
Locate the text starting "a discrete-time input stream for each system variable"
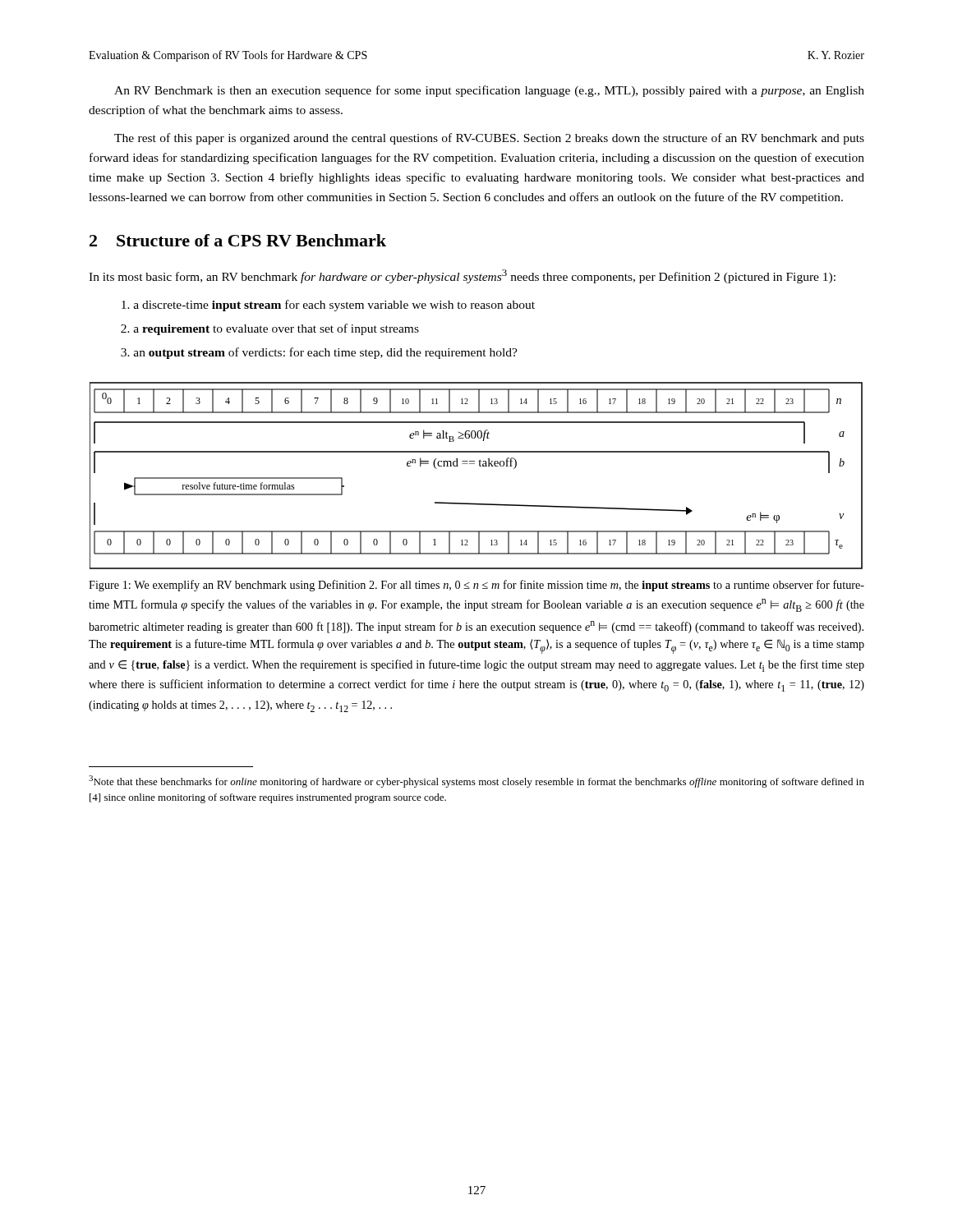[x=328, y=304]
